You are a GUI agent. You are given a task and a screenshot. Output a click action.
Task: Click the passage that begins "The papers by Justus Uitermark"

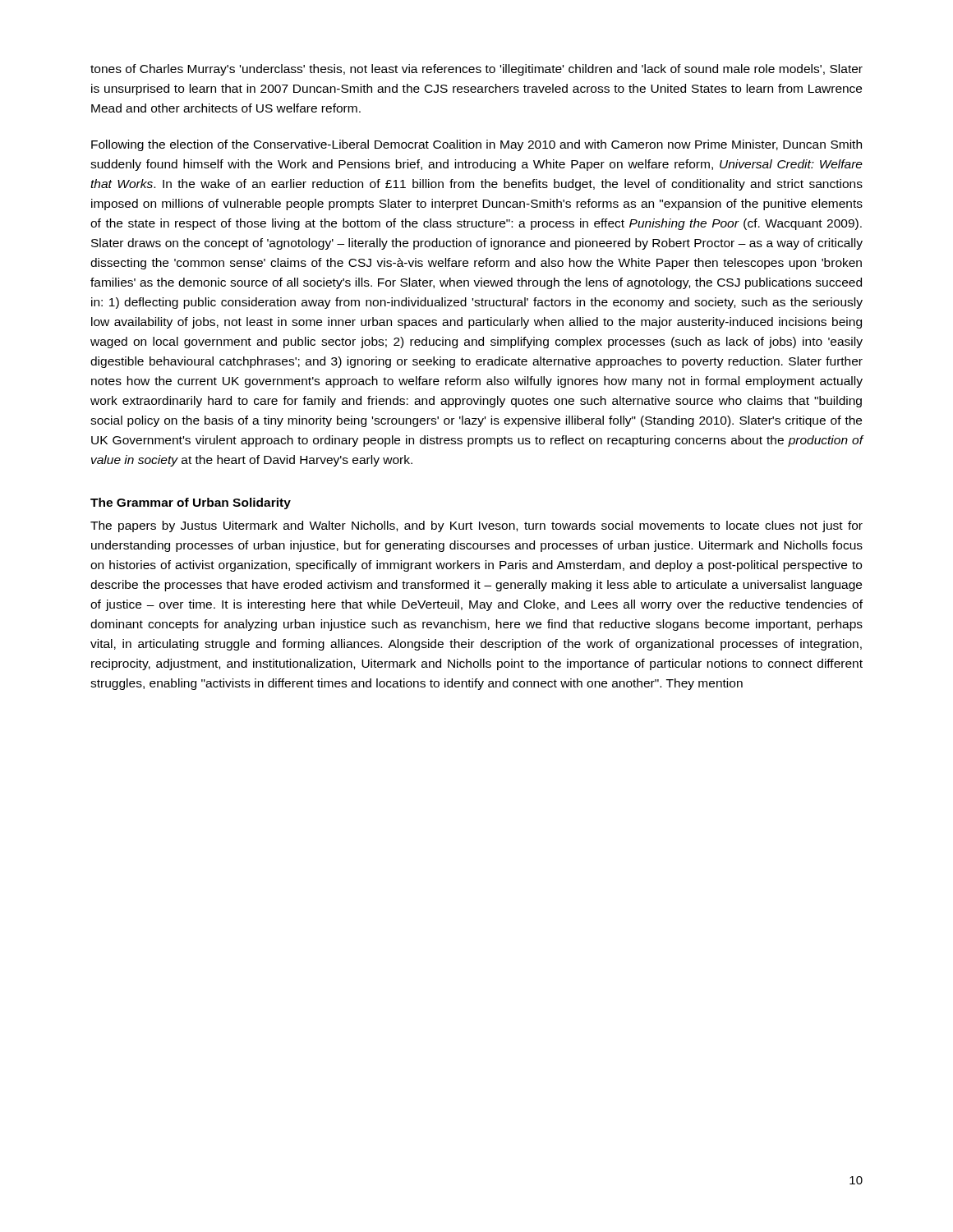(476, 604)
